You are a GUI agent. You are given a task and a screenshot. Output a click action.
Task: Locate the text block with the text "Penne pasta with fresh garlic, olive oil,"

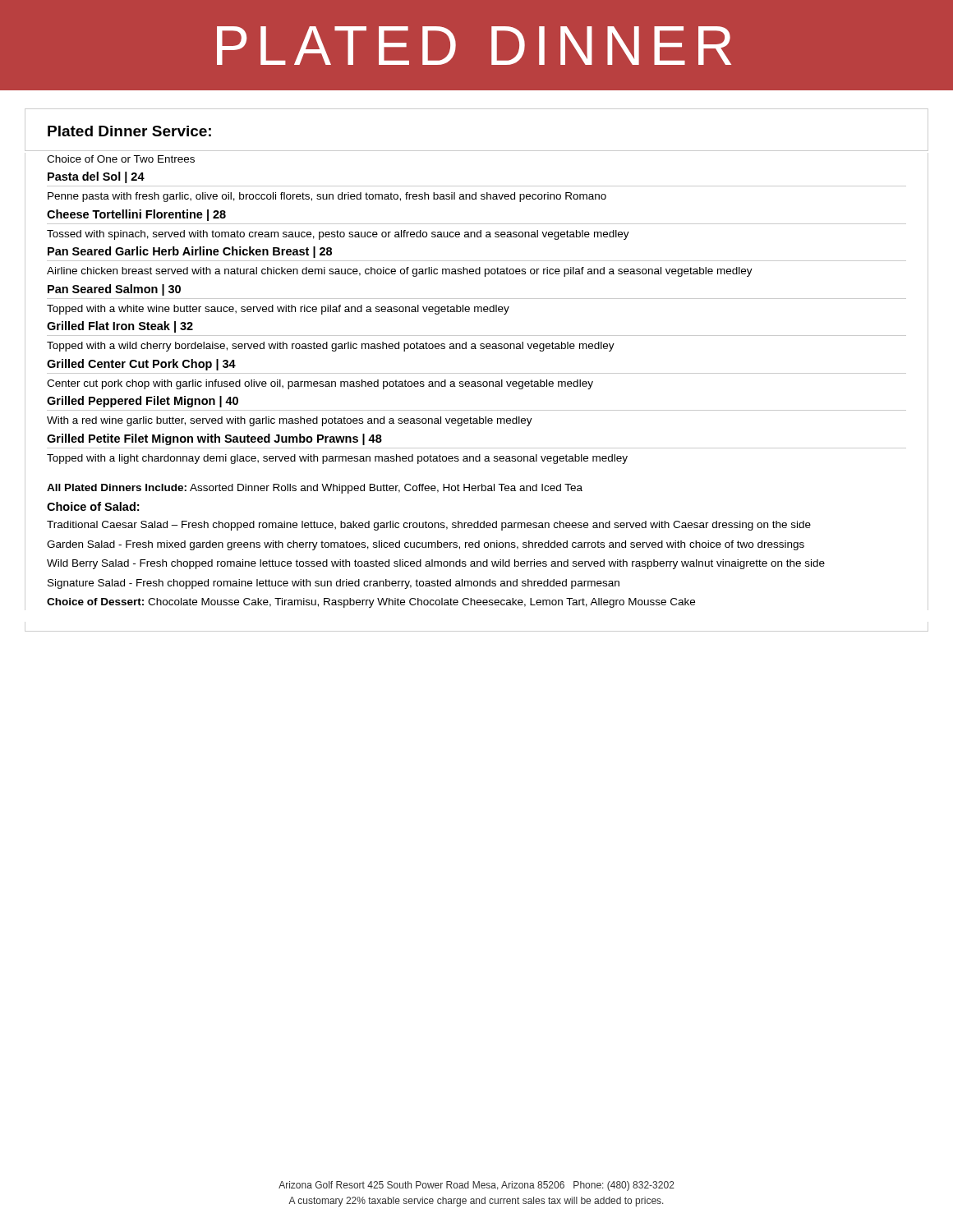pyautogui.click(x=327, y=196)
